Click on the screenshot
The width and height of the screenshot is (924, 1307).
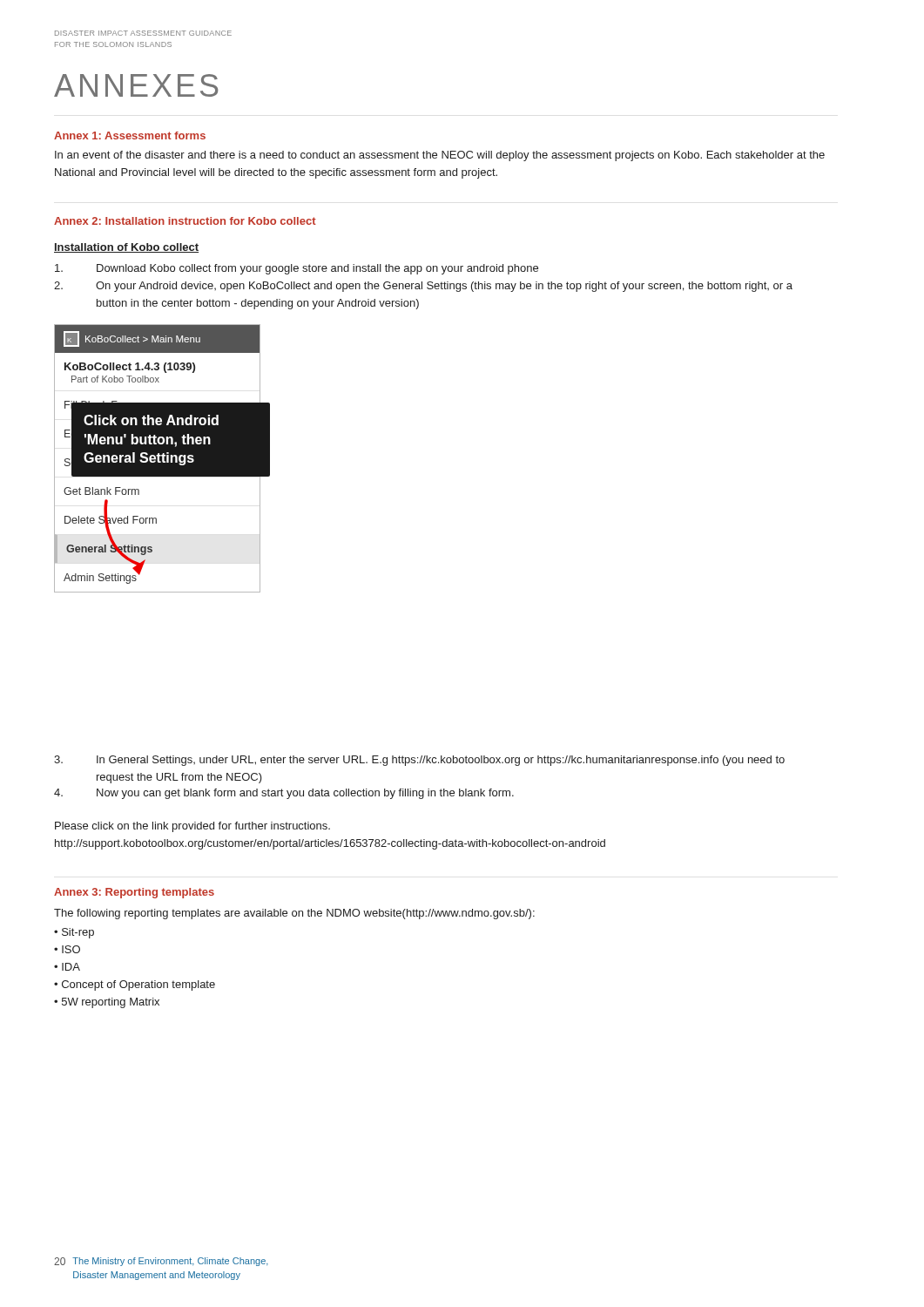pyautogui.click(x=189, y=458)
